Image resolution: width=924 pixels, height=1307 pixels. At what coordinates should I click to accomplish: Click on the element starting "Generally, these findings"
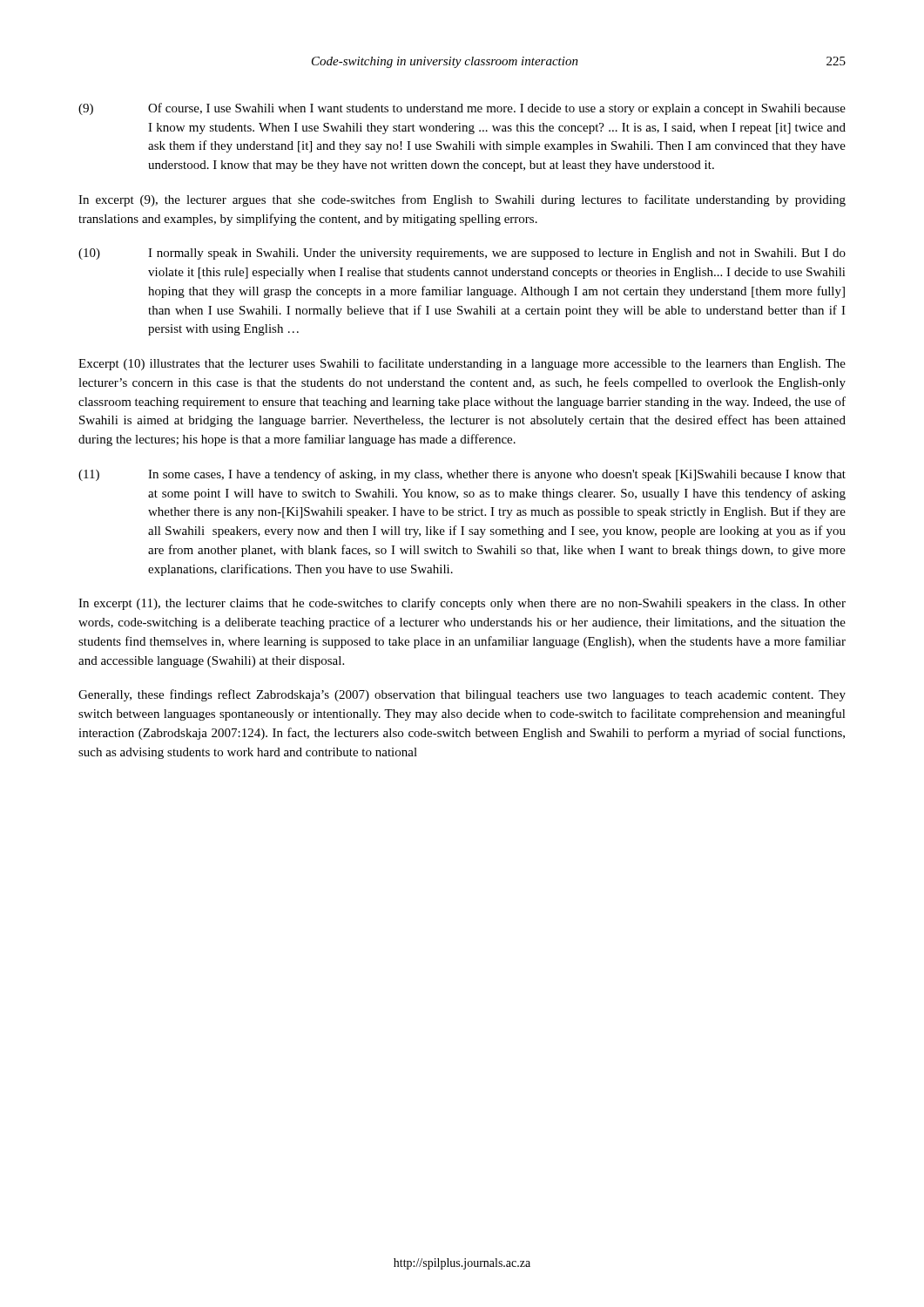[x=462, y=723]
